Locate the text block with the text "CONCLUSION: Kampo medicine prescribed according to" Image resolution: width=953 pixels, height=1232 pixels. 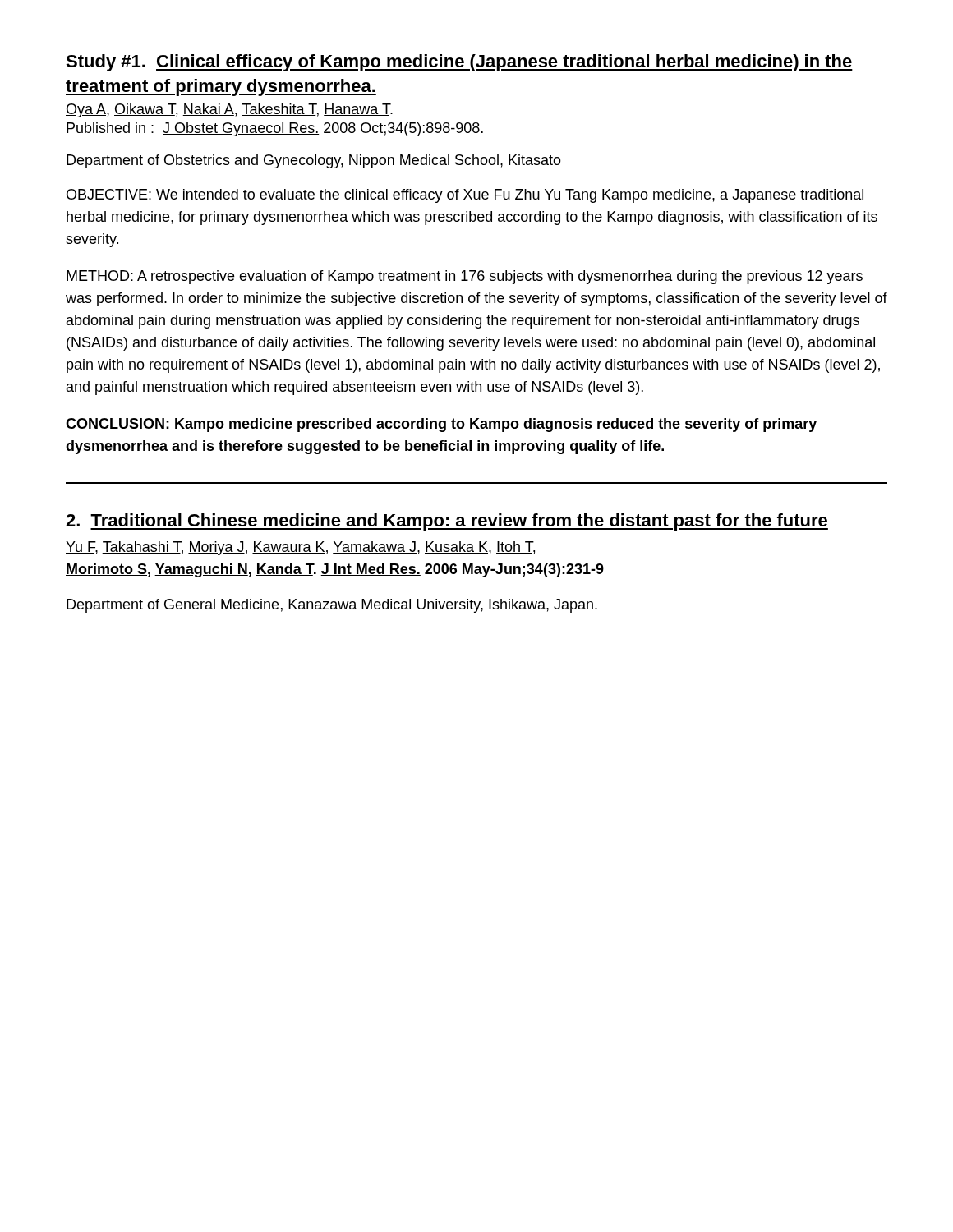click(441, 435)
